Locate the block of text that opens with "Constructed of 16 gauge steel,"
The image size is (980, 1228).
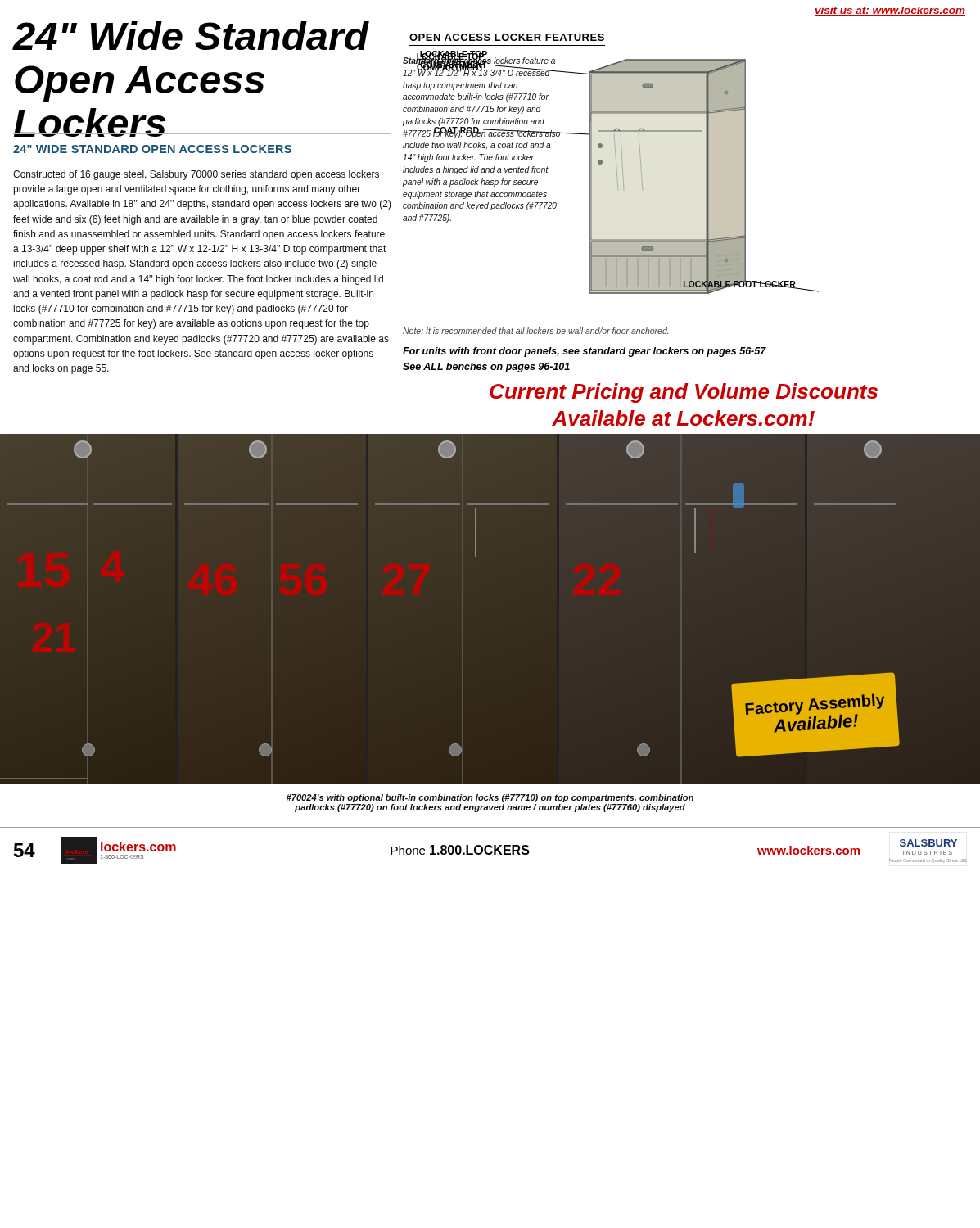(x=202, y=271)
